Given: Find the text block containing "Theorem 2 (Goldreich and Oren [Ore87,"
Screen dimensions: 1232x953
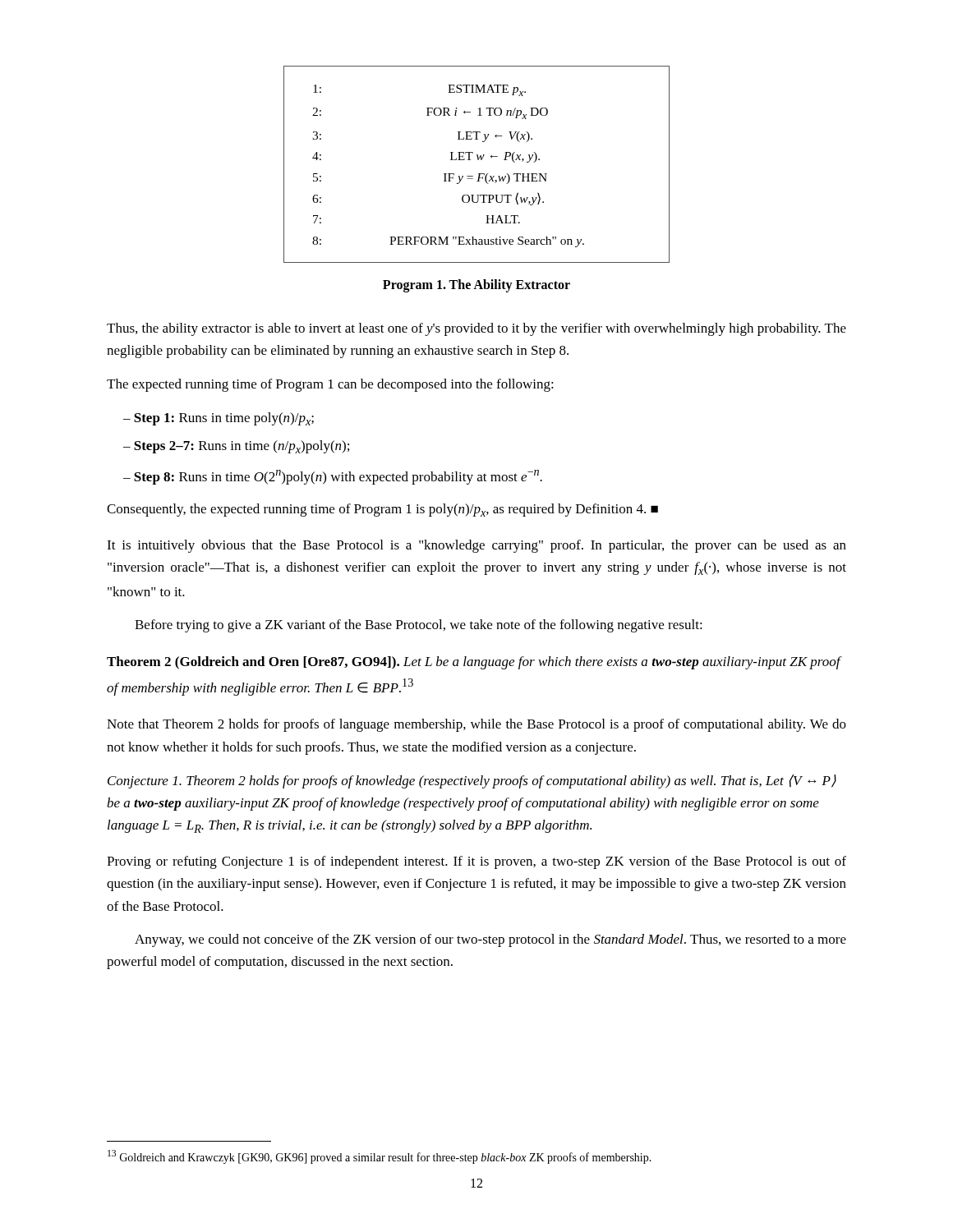Looking at the screenshot, I should coord(473,675).
